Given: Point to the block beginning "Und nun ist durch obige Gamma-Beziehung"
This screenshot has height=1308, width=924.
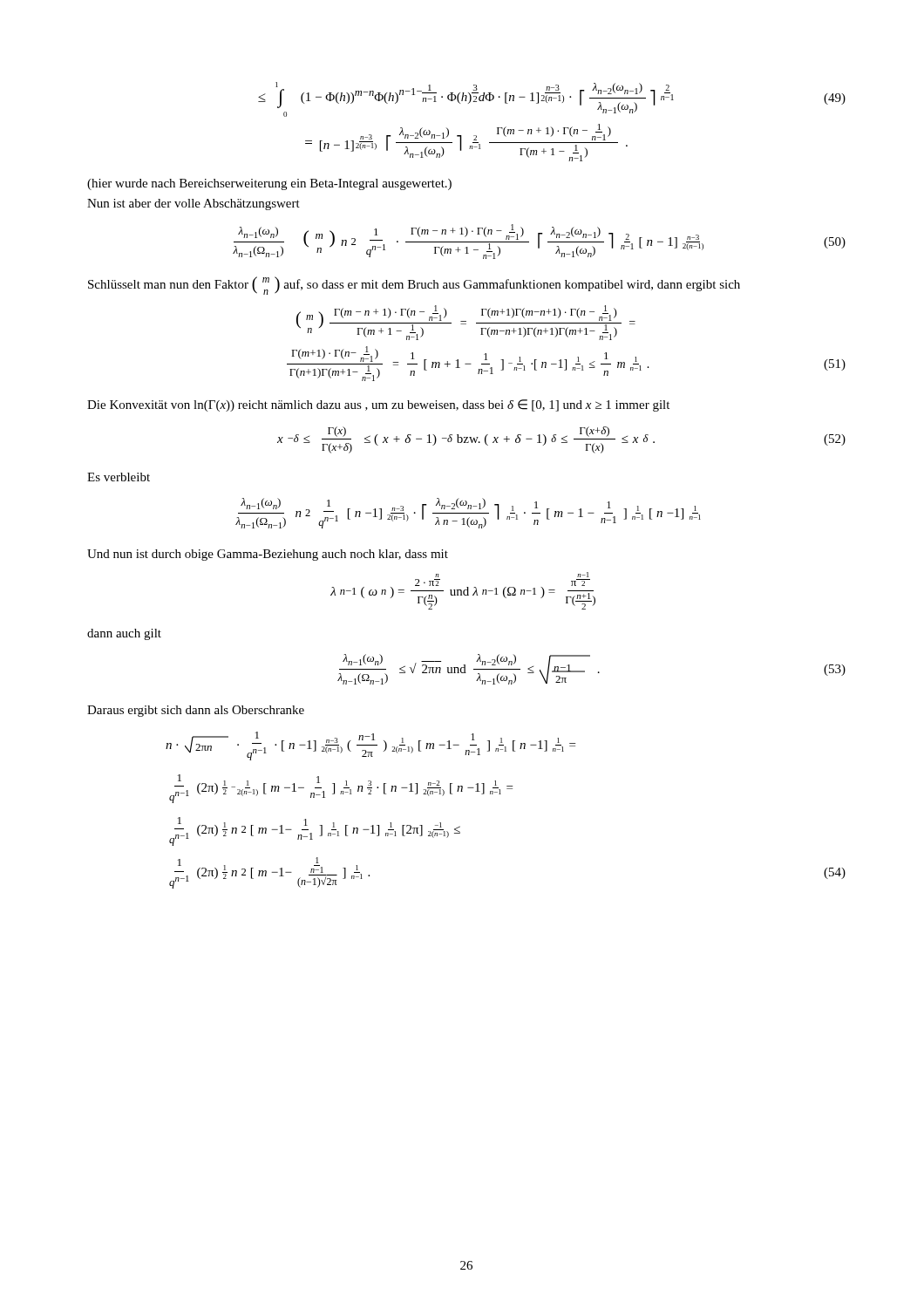Looking at the screenshot, I should (x=268, y=553).
